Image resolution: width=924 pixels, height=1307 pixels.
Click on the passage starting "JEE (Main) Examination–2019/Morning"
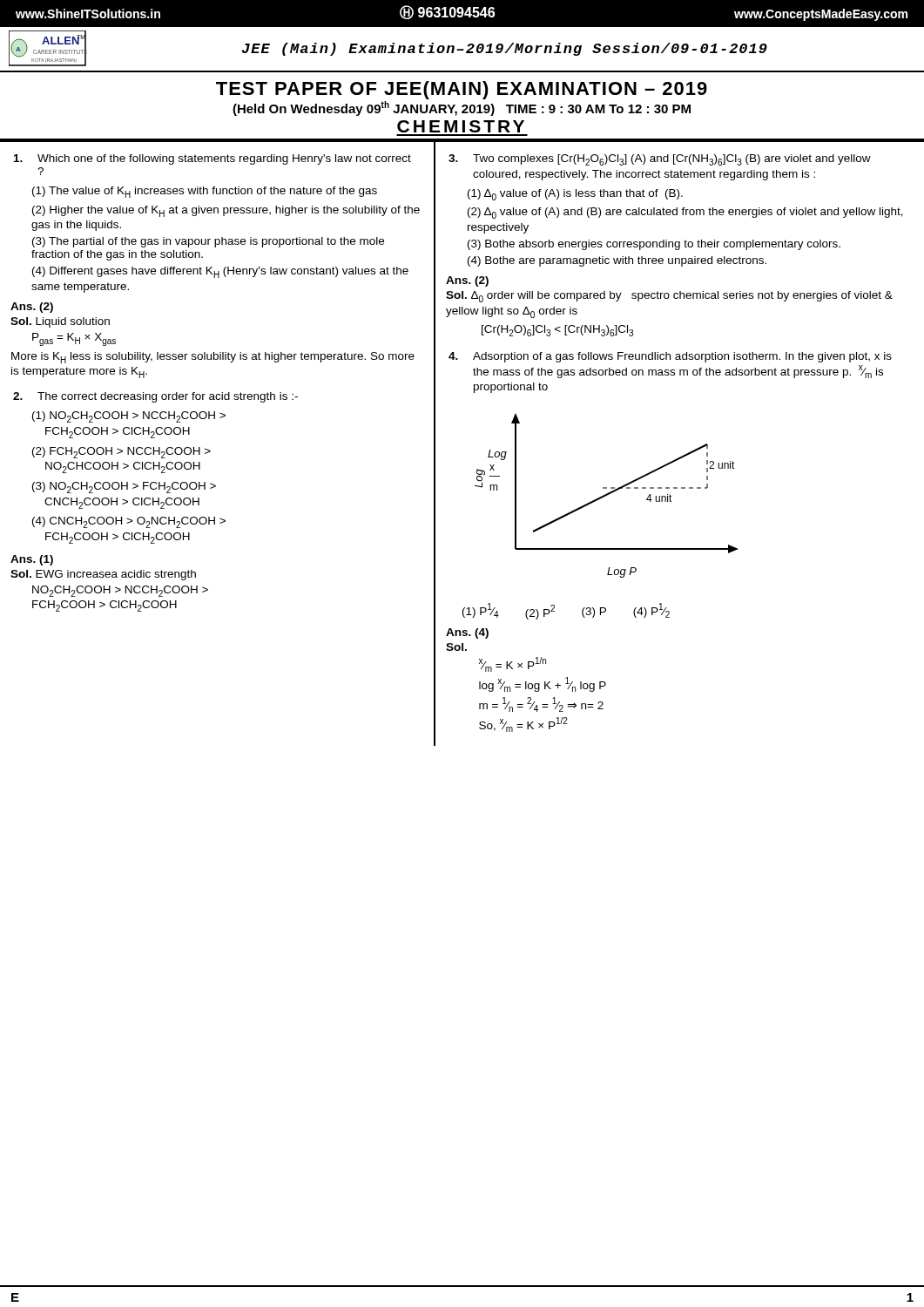coord(505,49)
